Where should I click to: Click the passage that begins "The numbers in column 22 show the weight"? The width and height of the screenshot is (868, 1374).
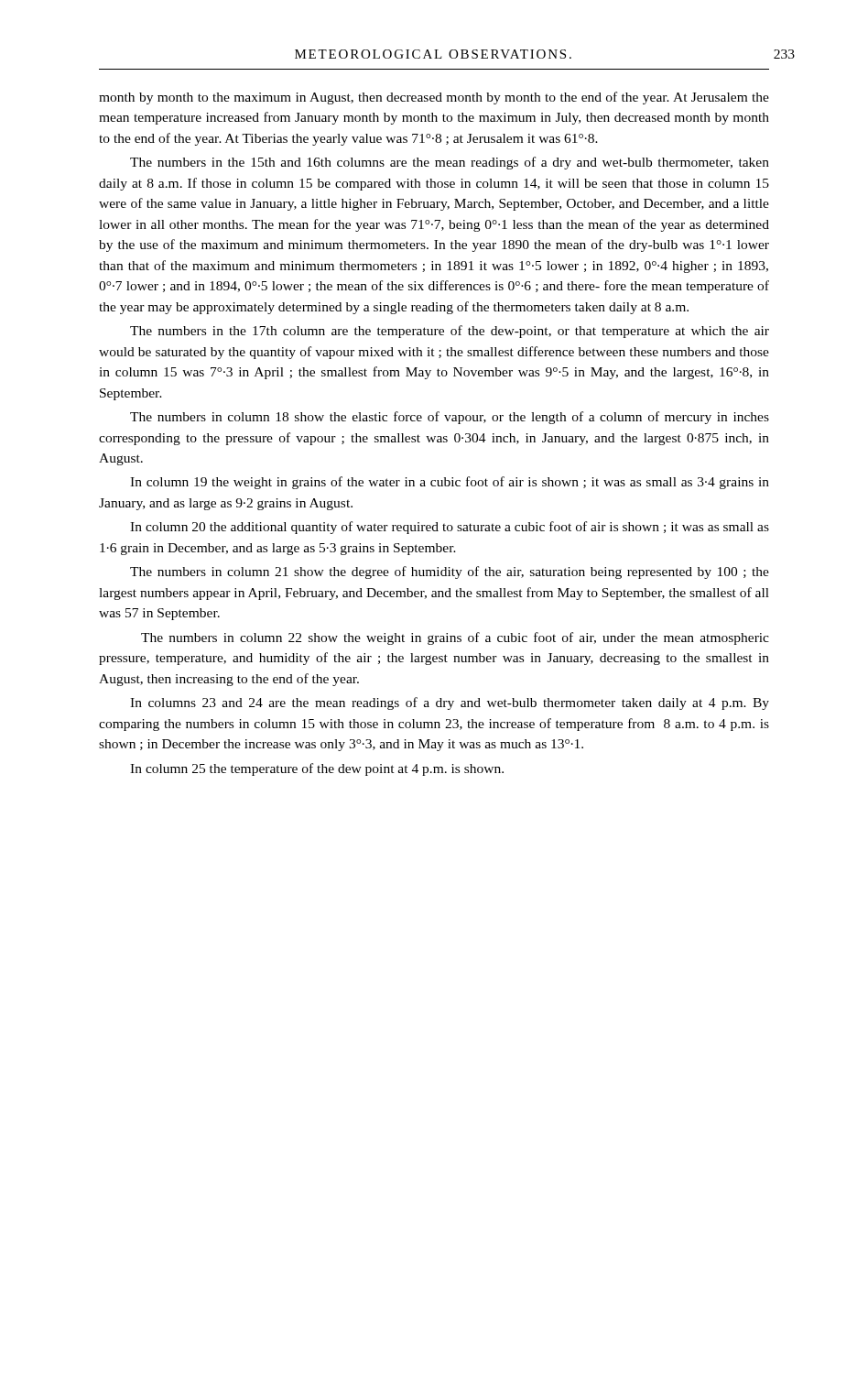tap(434, 658)
